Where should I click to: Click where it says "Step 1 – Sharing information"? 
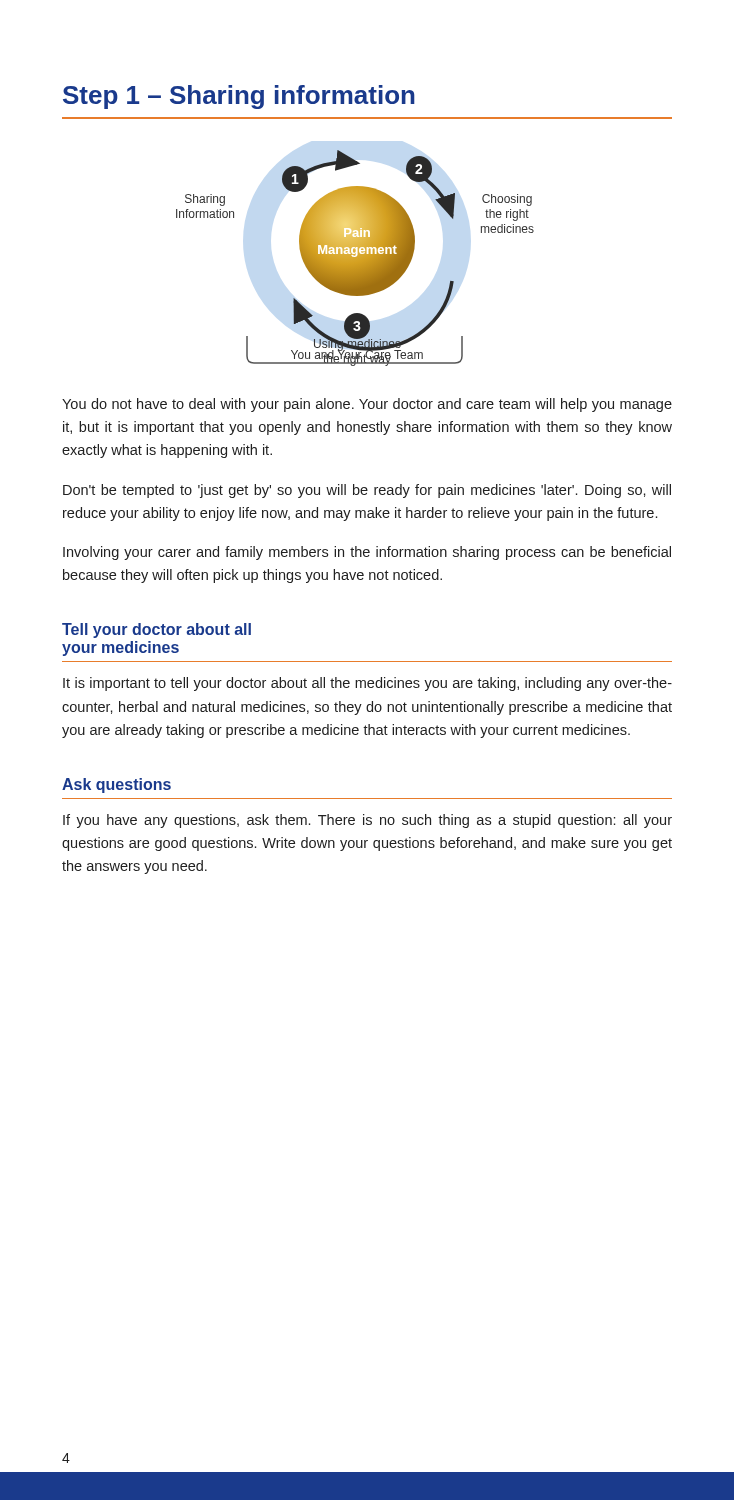[x=239, y=95]
